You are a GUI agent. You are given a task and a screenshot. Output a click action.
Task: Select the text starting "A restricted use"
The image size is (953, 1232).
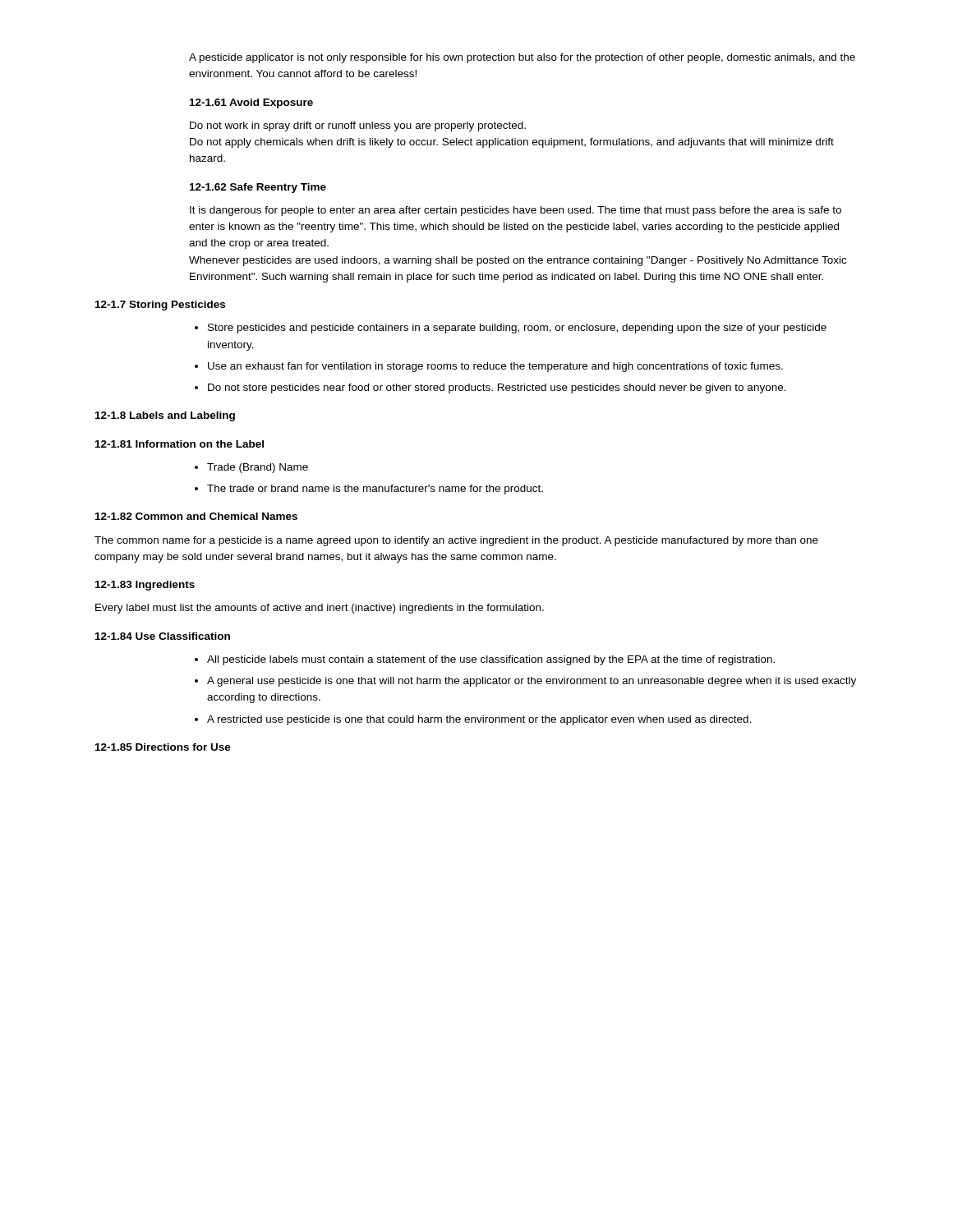[480, 719]
